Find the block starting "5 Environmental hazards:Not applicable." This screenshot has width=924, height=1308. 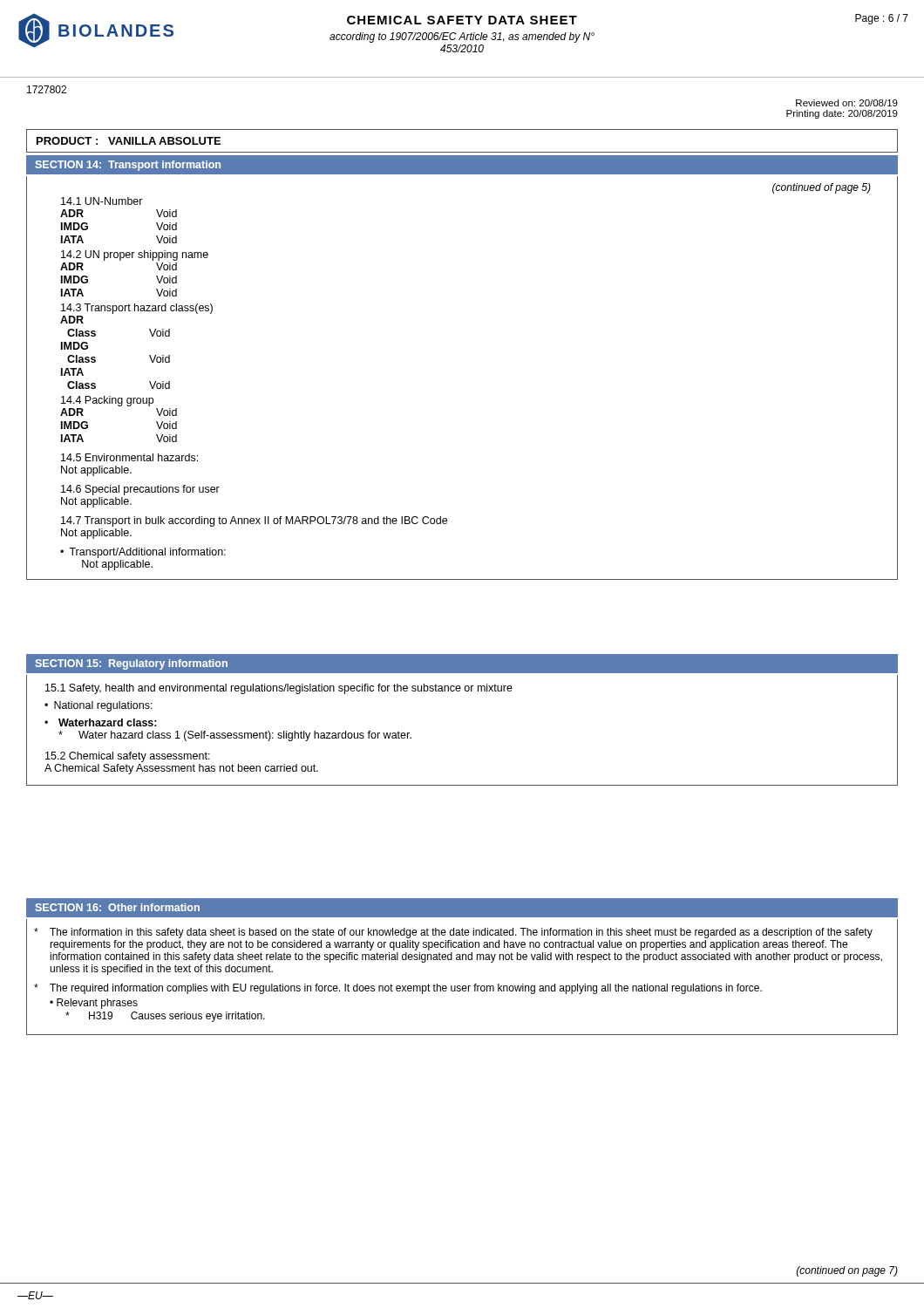click(x=129, y=464)
